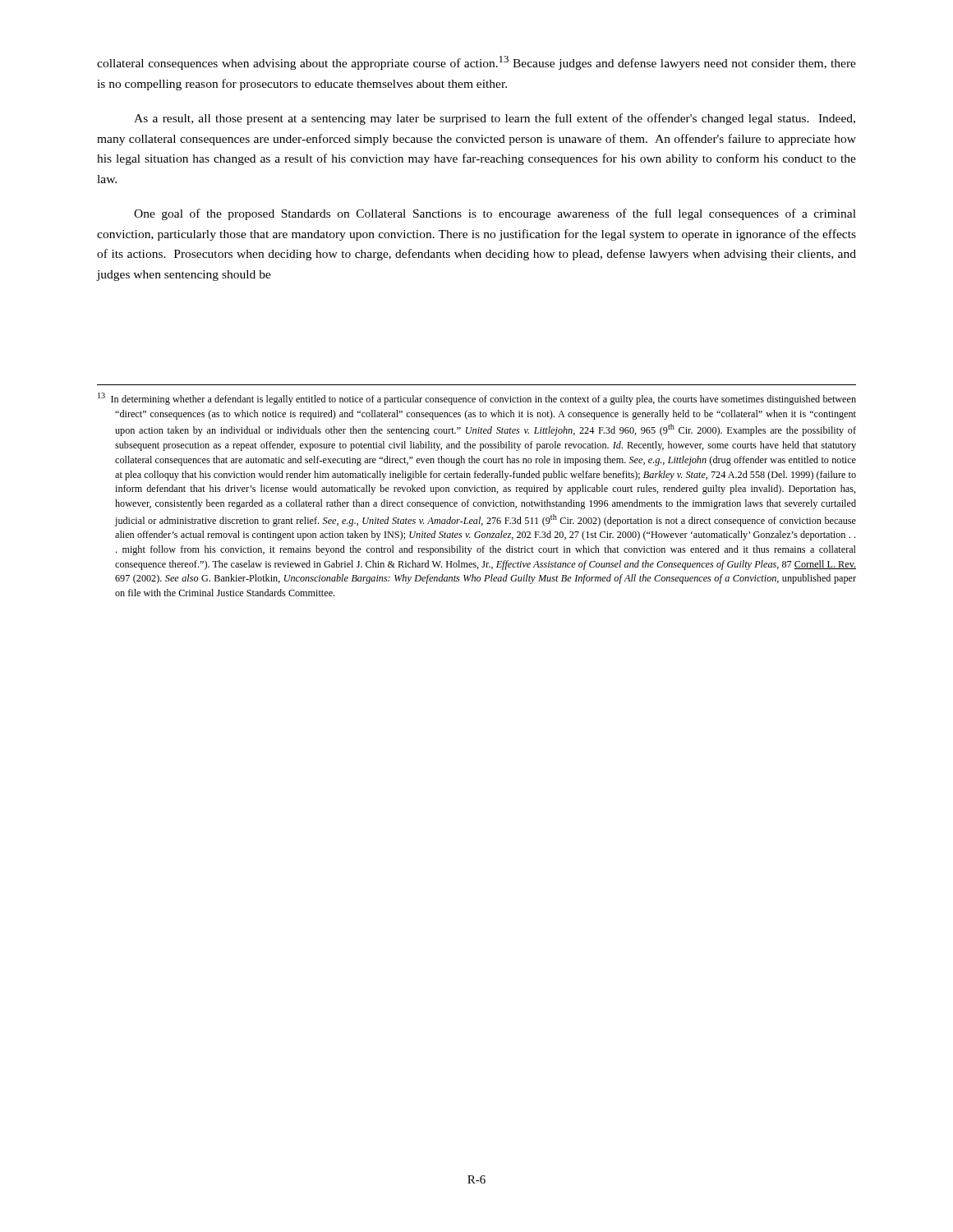This screenshot has width=953, height=1232.
Task: Find the footnote containing "13 In determining"
Action: click(x=476, y=496)
